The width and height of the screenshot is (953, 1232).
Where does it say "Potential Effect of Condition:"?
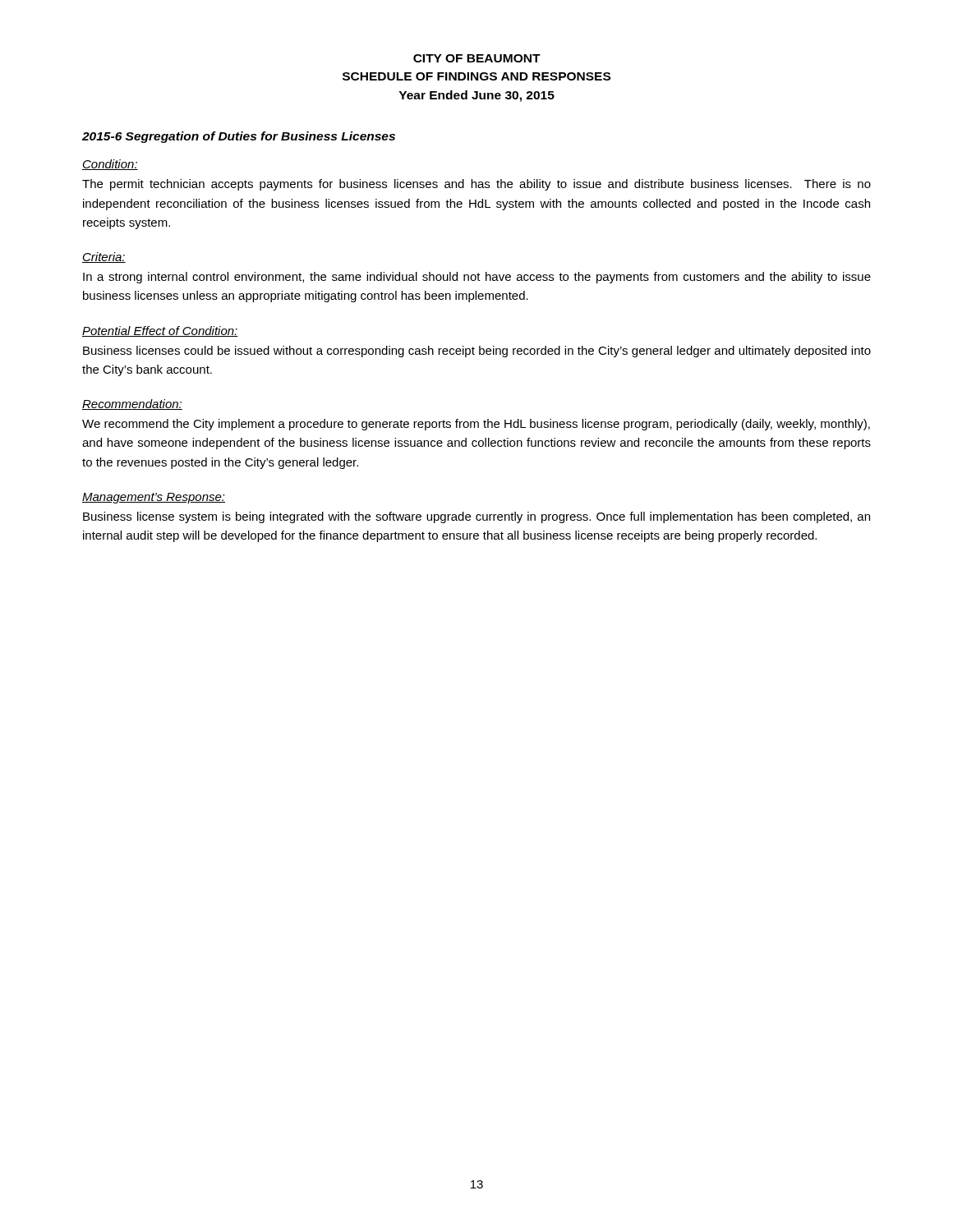(x=160, y=330)
